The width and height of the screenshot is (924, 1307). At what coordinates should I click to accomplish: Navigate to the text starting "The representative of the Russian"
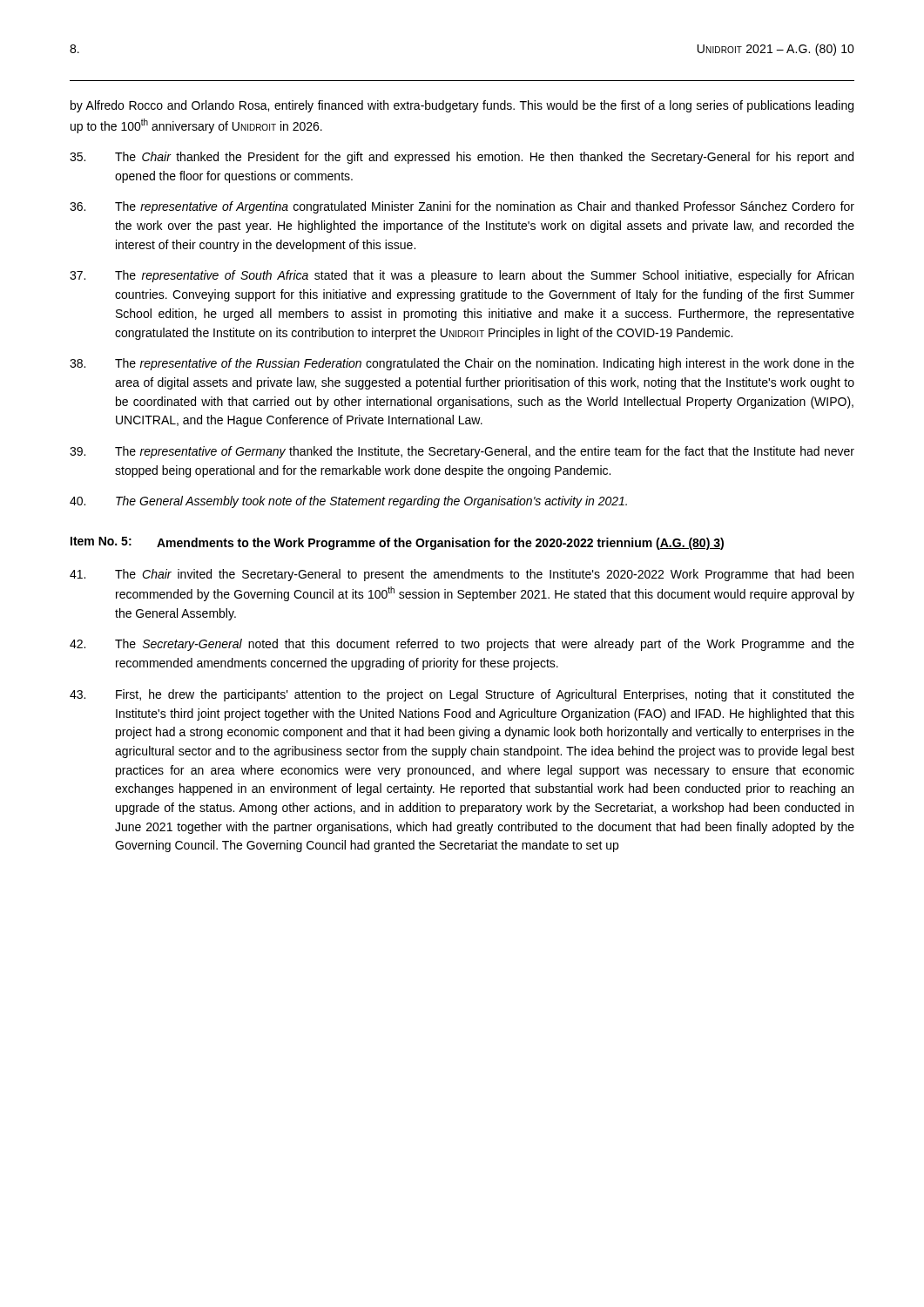(x=462, y=393)
